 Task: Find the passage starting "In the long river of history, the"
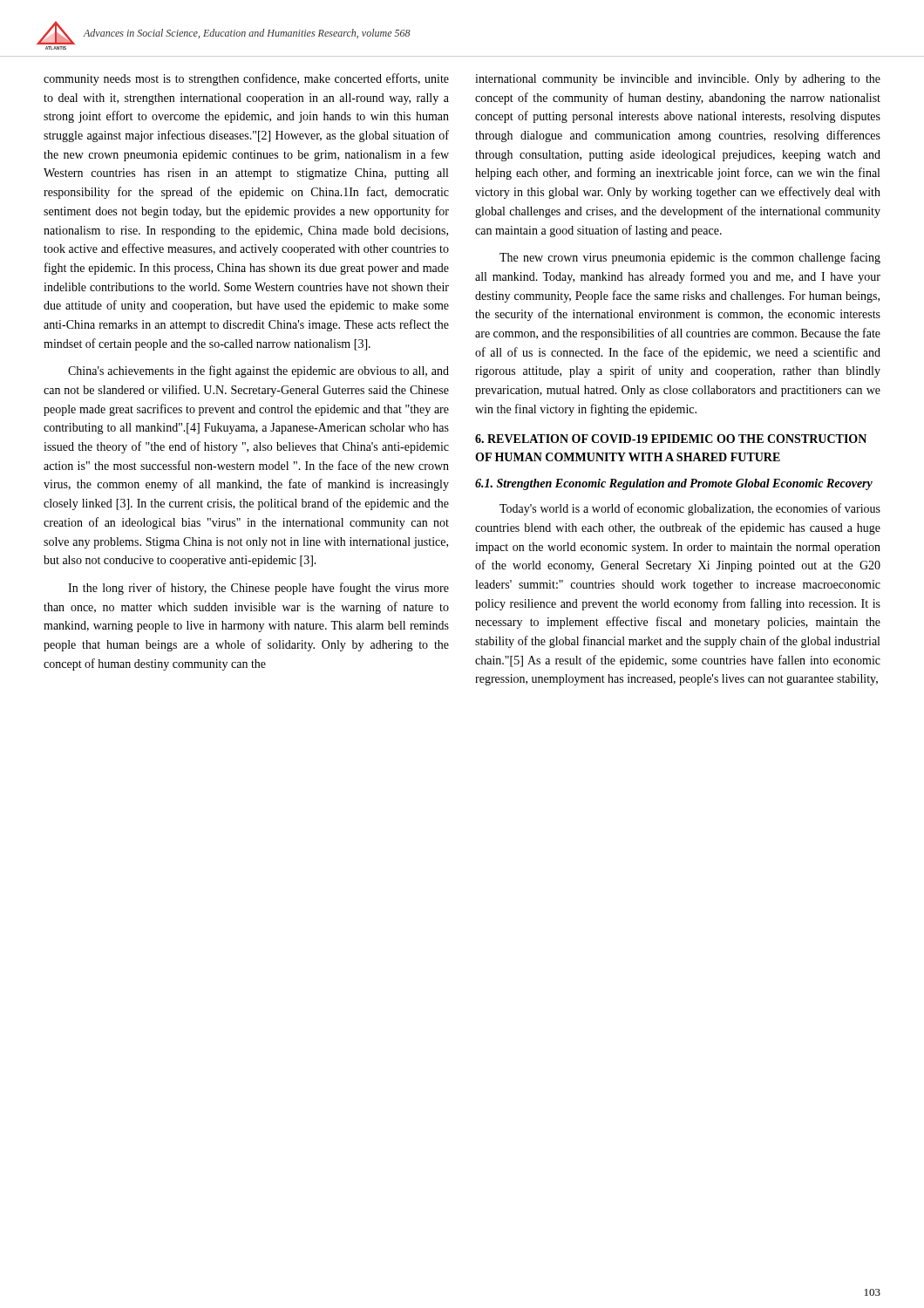click(x=246, y=626)
